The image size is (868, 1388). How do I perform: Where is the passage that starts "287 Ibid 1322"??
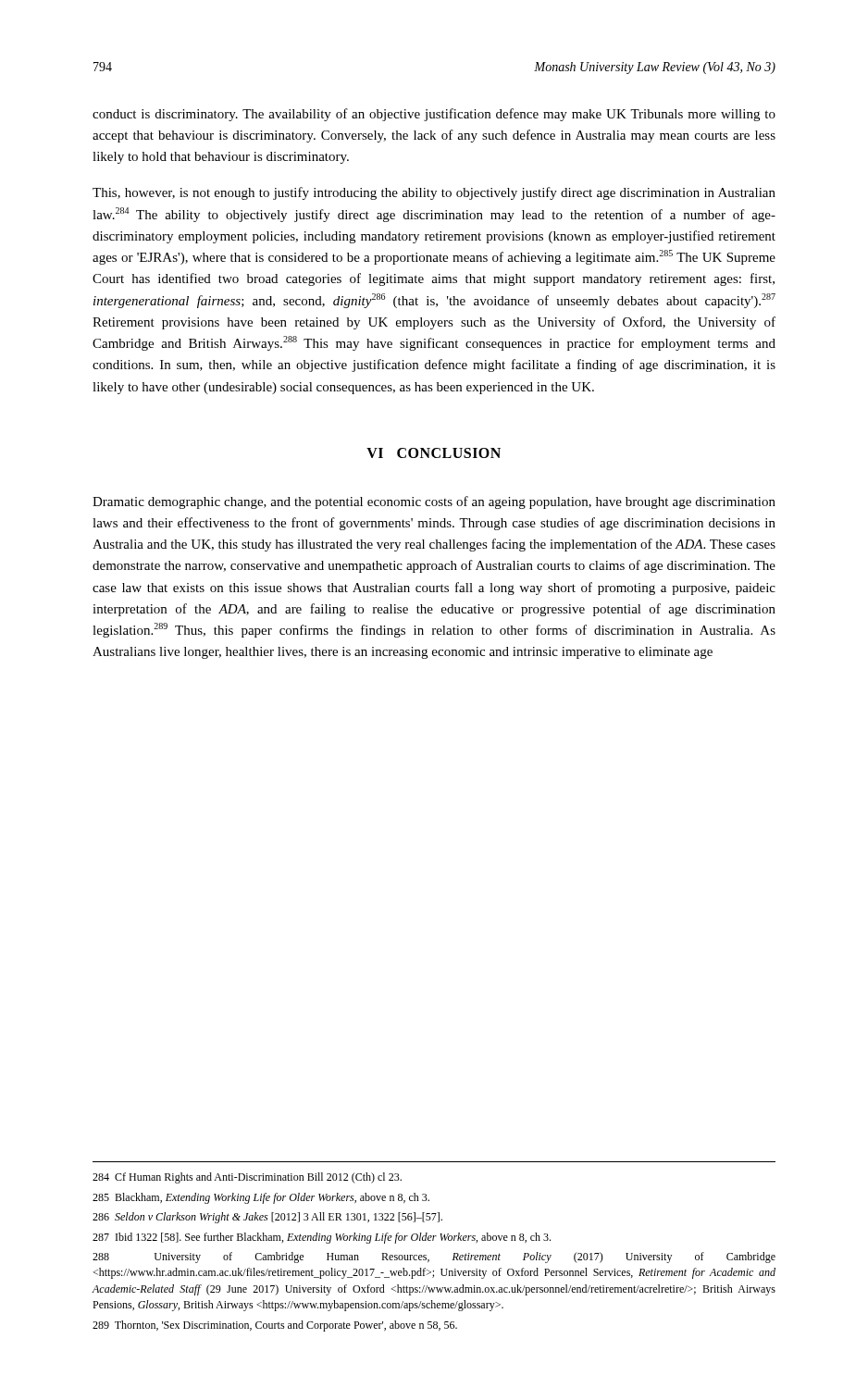(x=322, y=1237)
